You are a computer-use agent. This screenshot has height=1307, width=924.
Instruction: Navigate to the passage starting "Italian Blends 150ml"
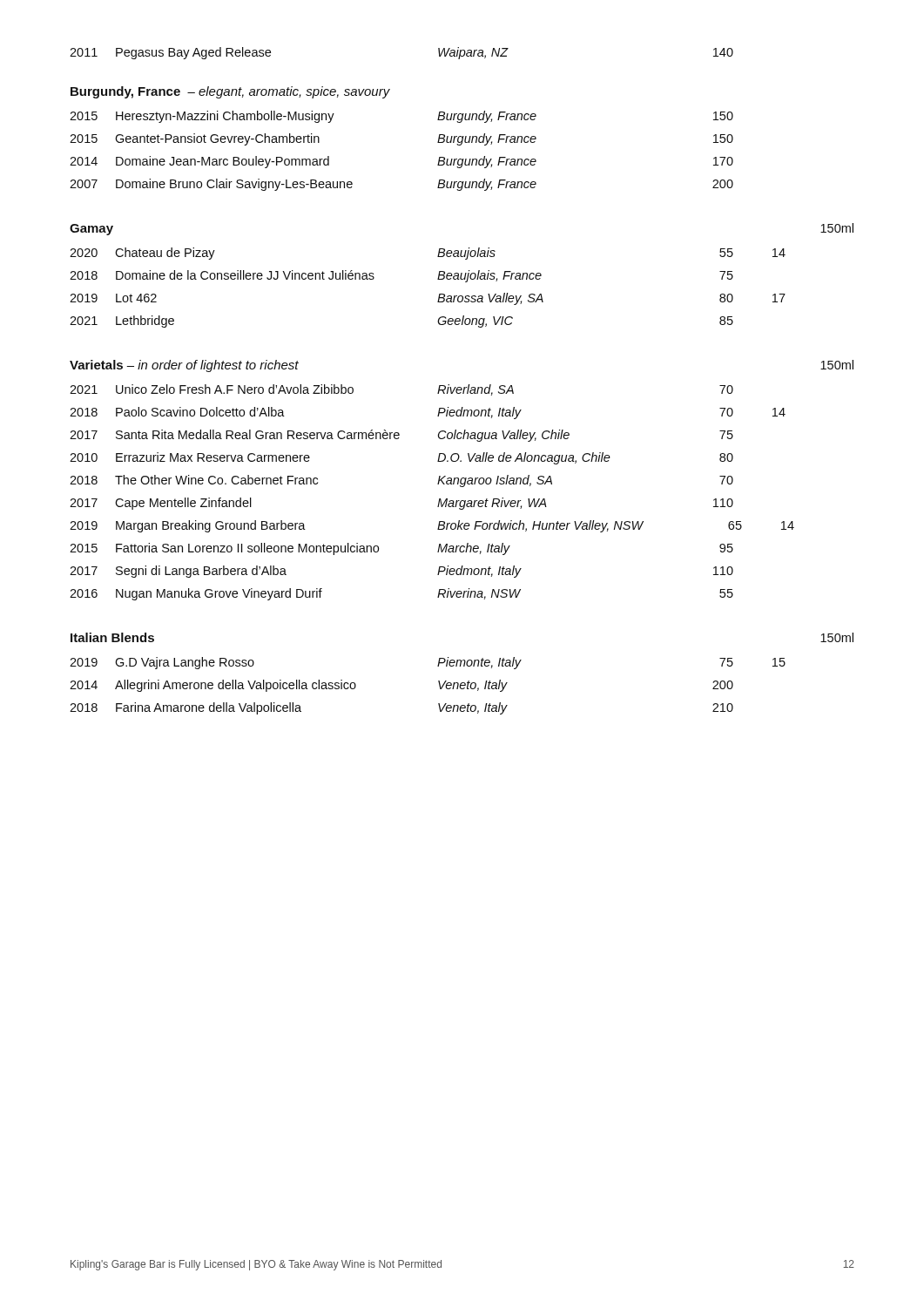[115, 637]
